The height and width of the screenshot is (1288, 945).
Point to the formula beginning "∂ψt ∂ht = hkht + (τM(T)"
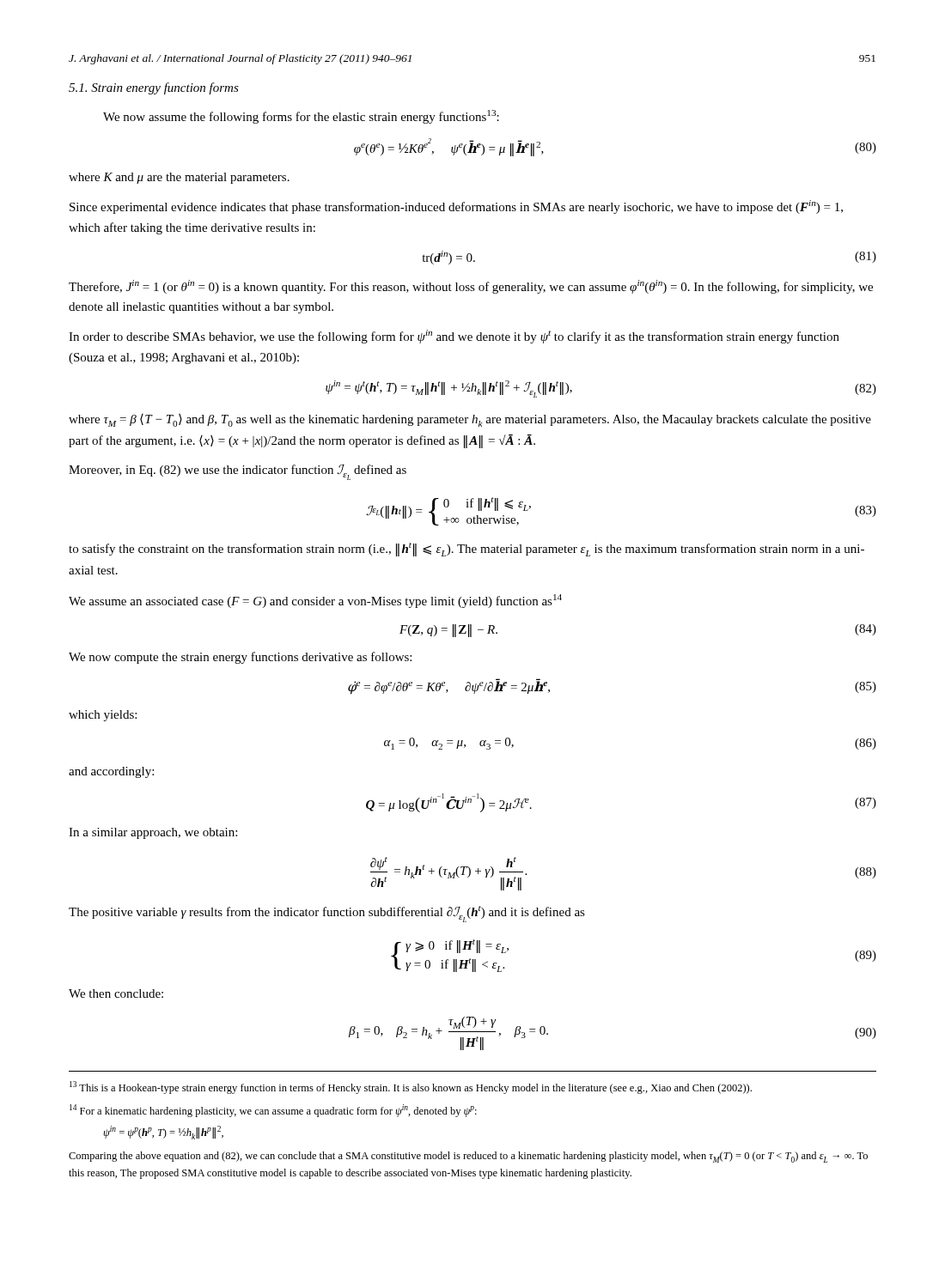pos(472,872)
